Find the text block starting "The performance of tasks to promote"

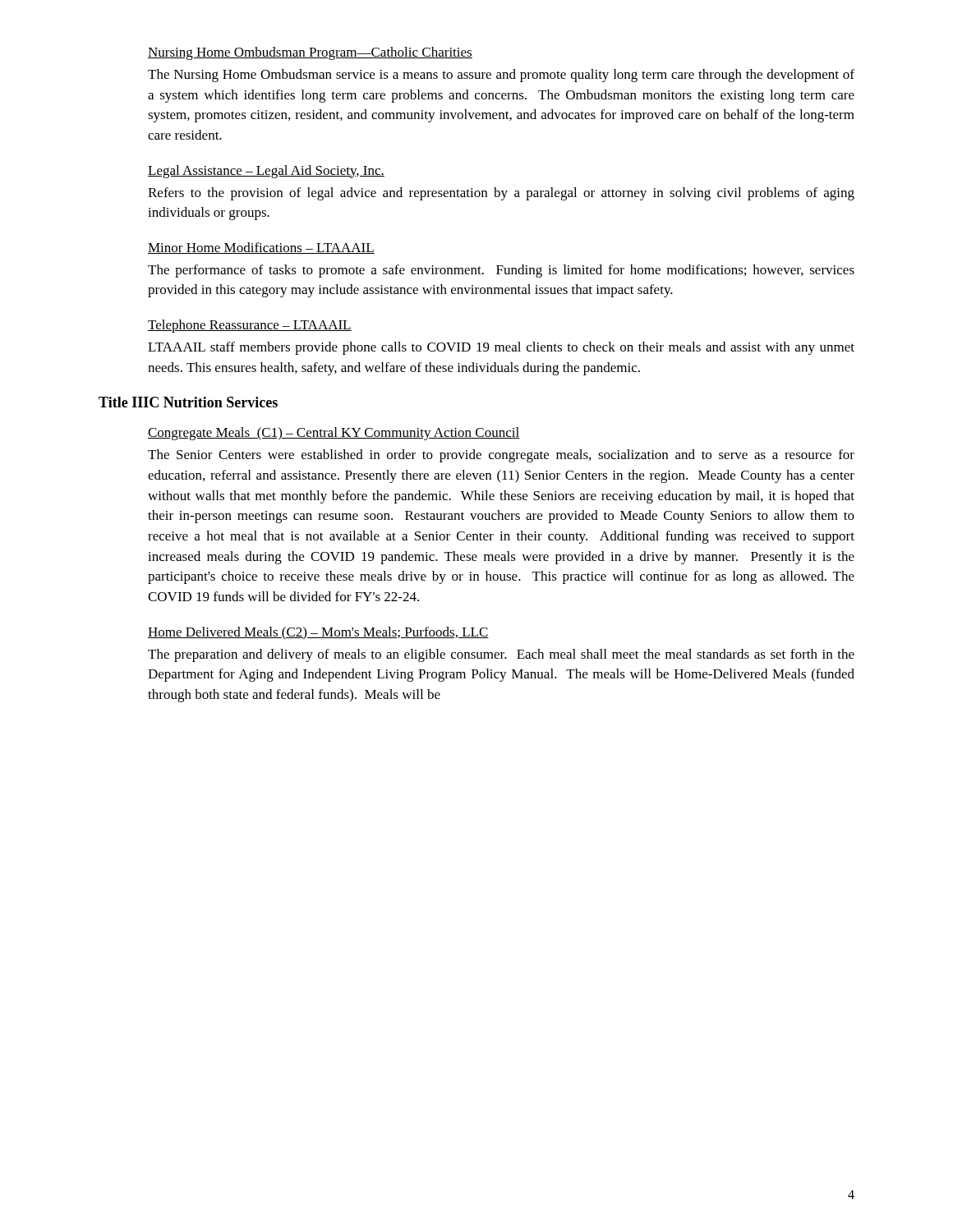coord(501,280)
